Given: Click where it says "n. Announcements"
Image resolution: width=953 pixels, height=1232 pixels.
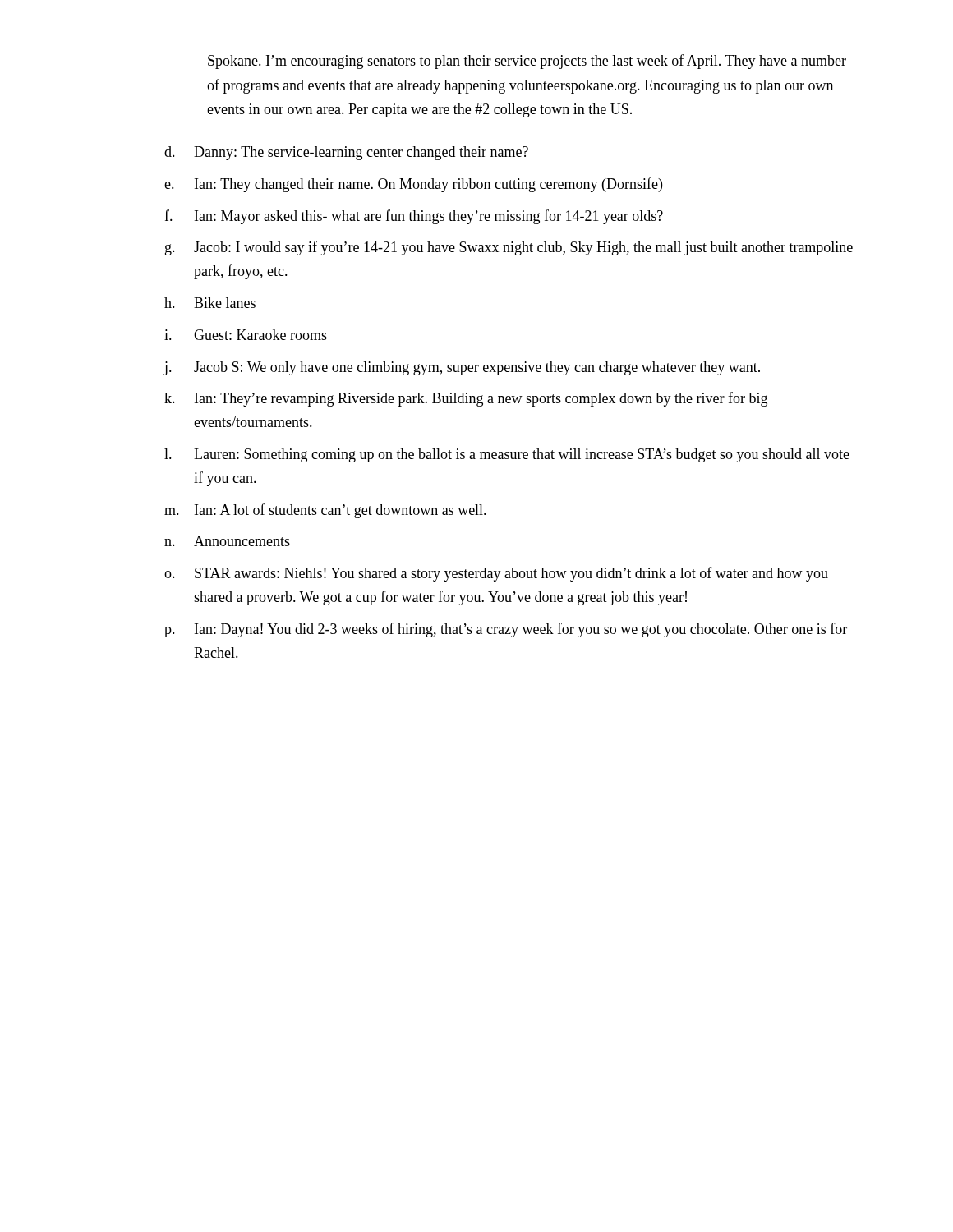Looking at the screenshot, I should pyautogui.click(x=227, y=541).
